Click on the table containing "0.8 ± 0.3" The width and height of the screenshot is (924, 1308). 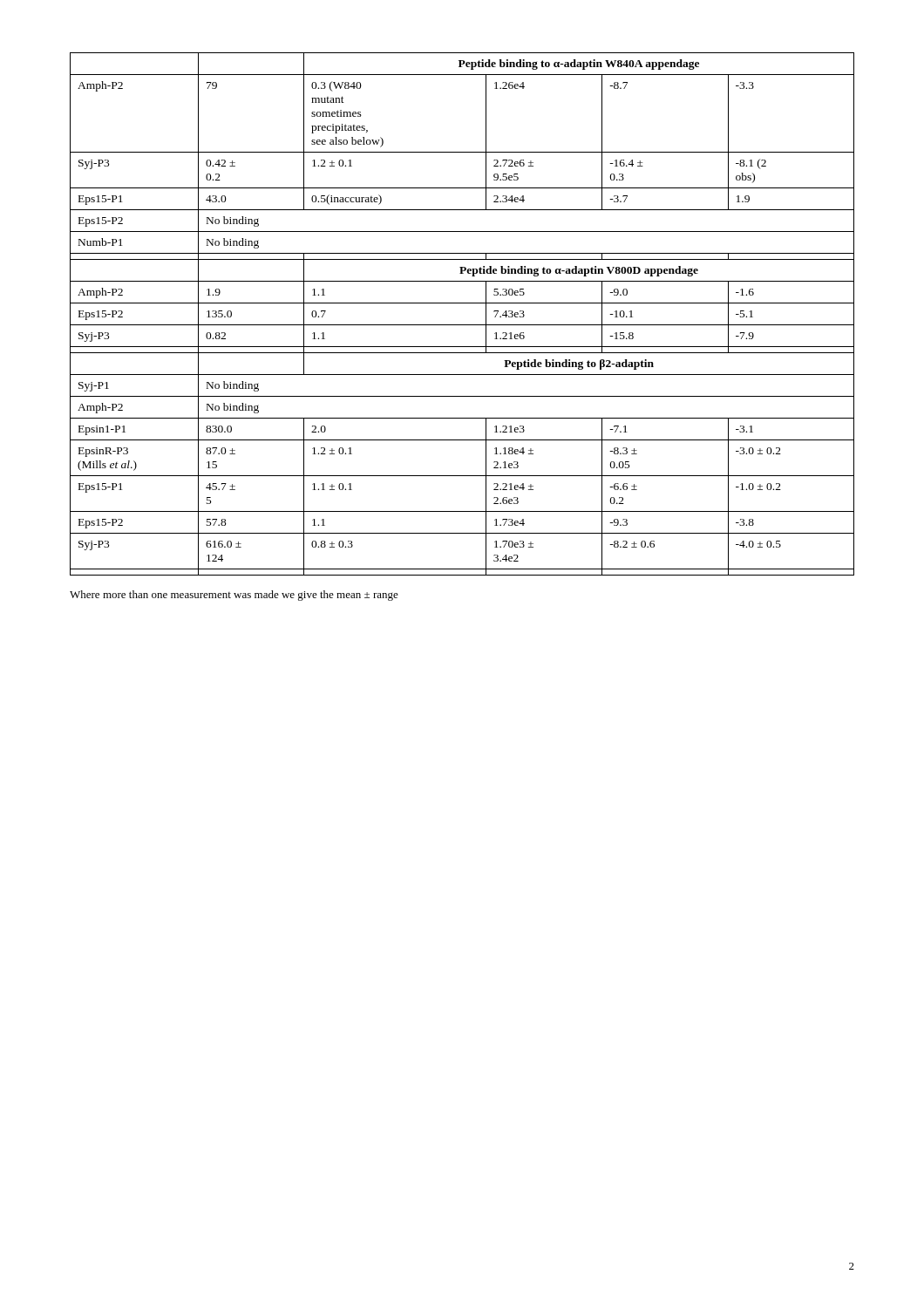[x=462, y=314]
